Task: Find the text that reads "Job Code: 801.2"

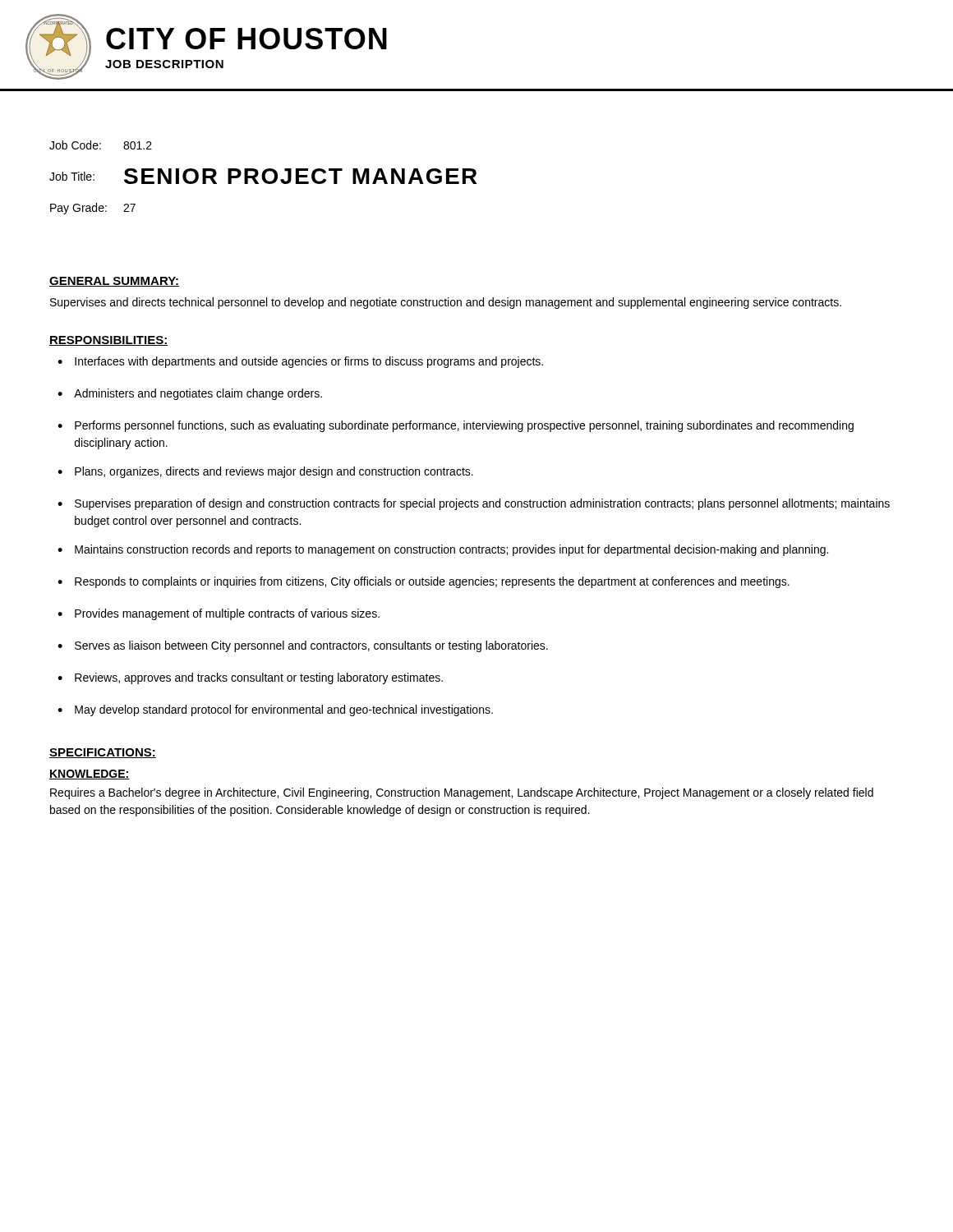Action: [101, 145]
